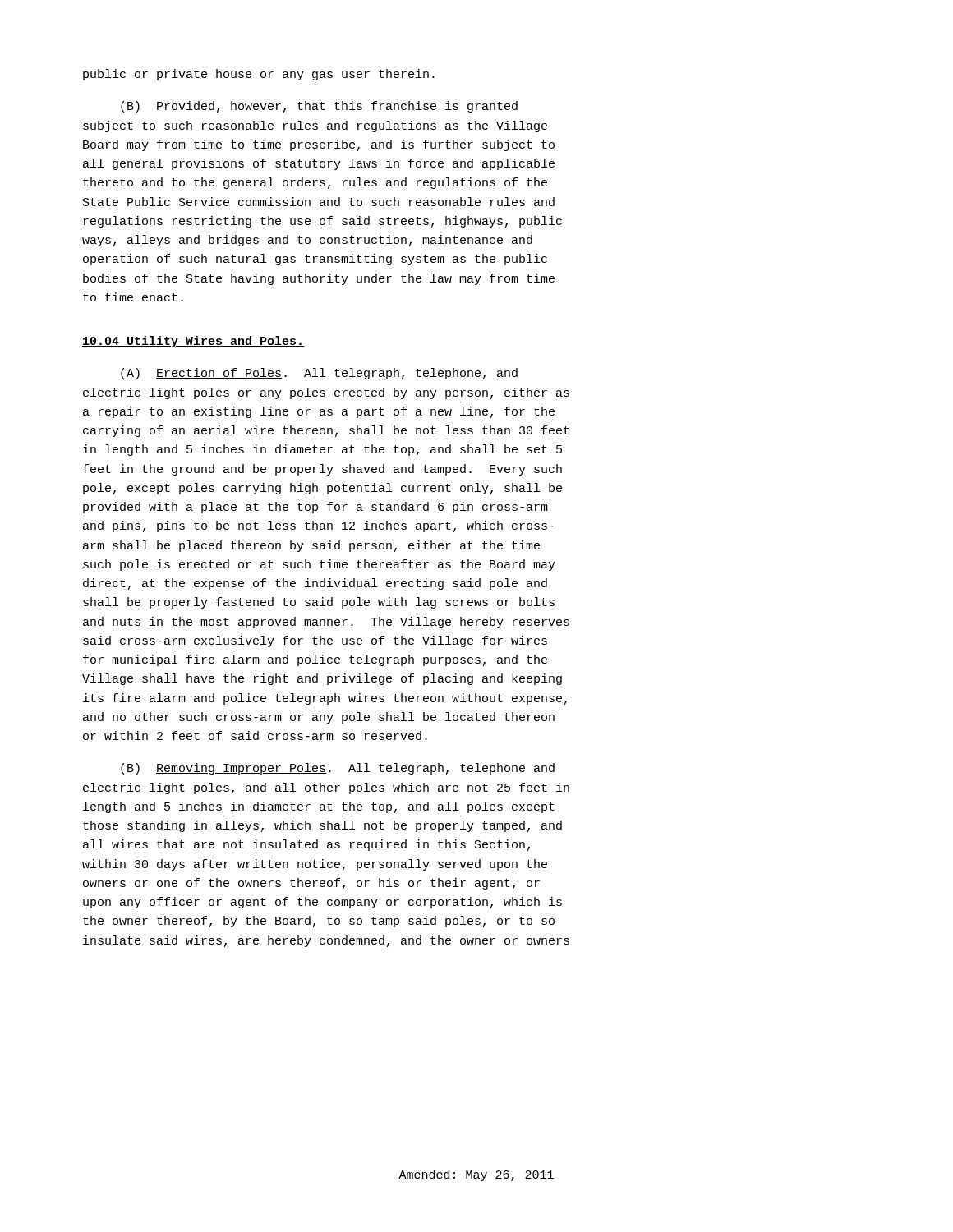Locate the block starting "public or private house"
Image resolution: width=953 pixels, height=1232 pixels.
tap(260, 75)
